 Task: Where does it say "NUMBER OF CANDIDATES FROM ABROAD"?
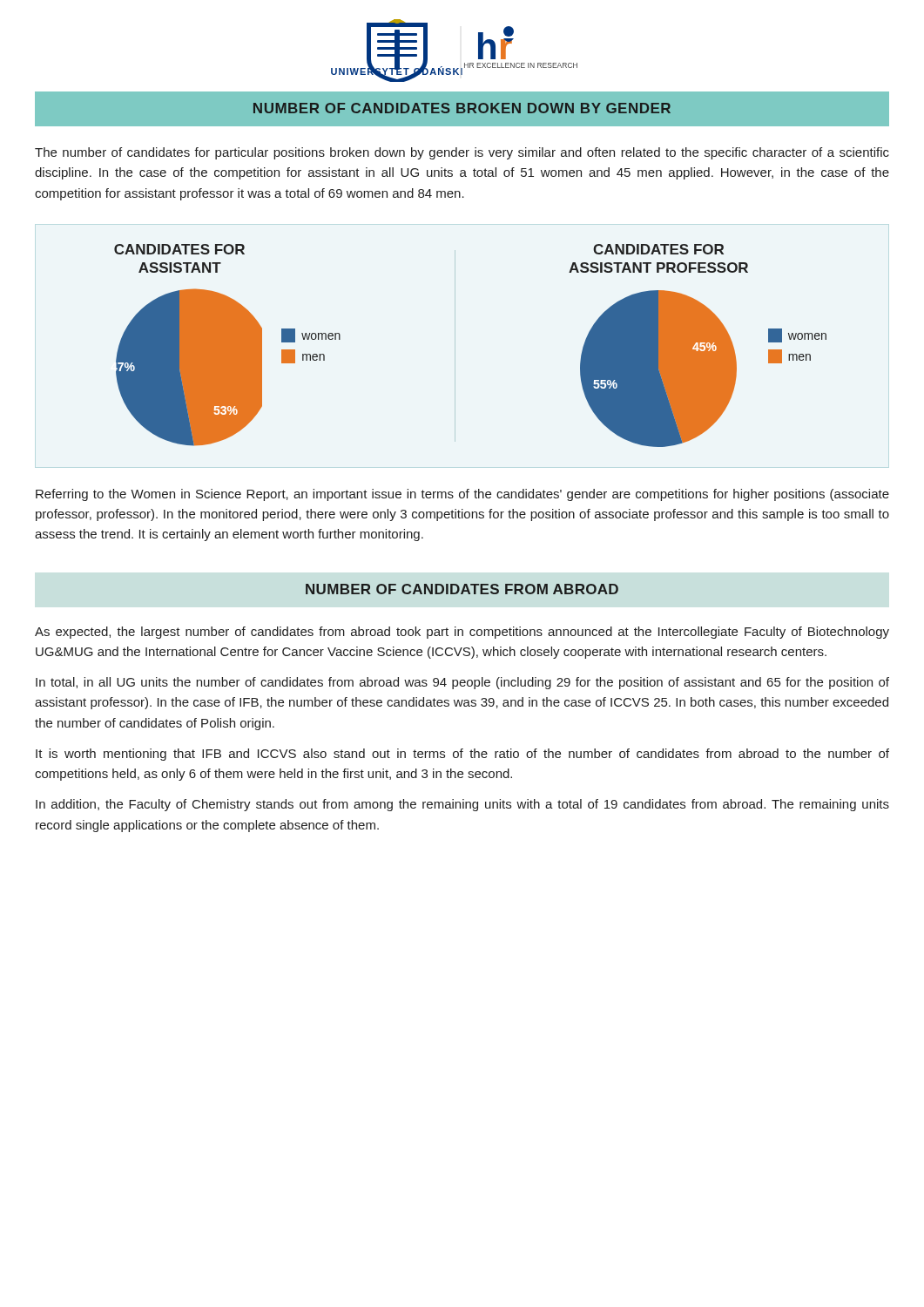(462, 589)
